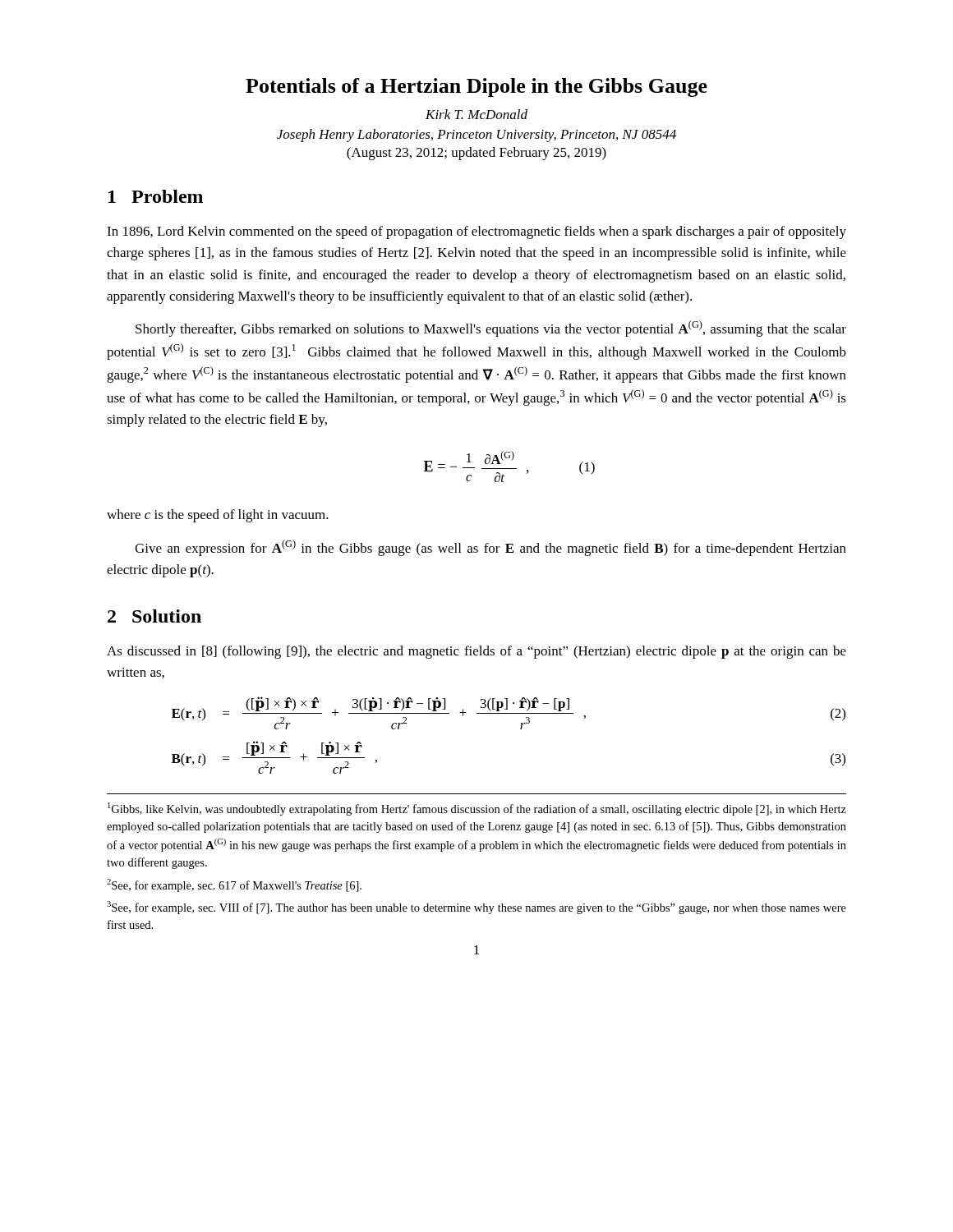The image size is (953, 1232).
Task: Locate the text with the text "(August 23, 2012; updated February 25, 2019)"
Action: point(476,152)
